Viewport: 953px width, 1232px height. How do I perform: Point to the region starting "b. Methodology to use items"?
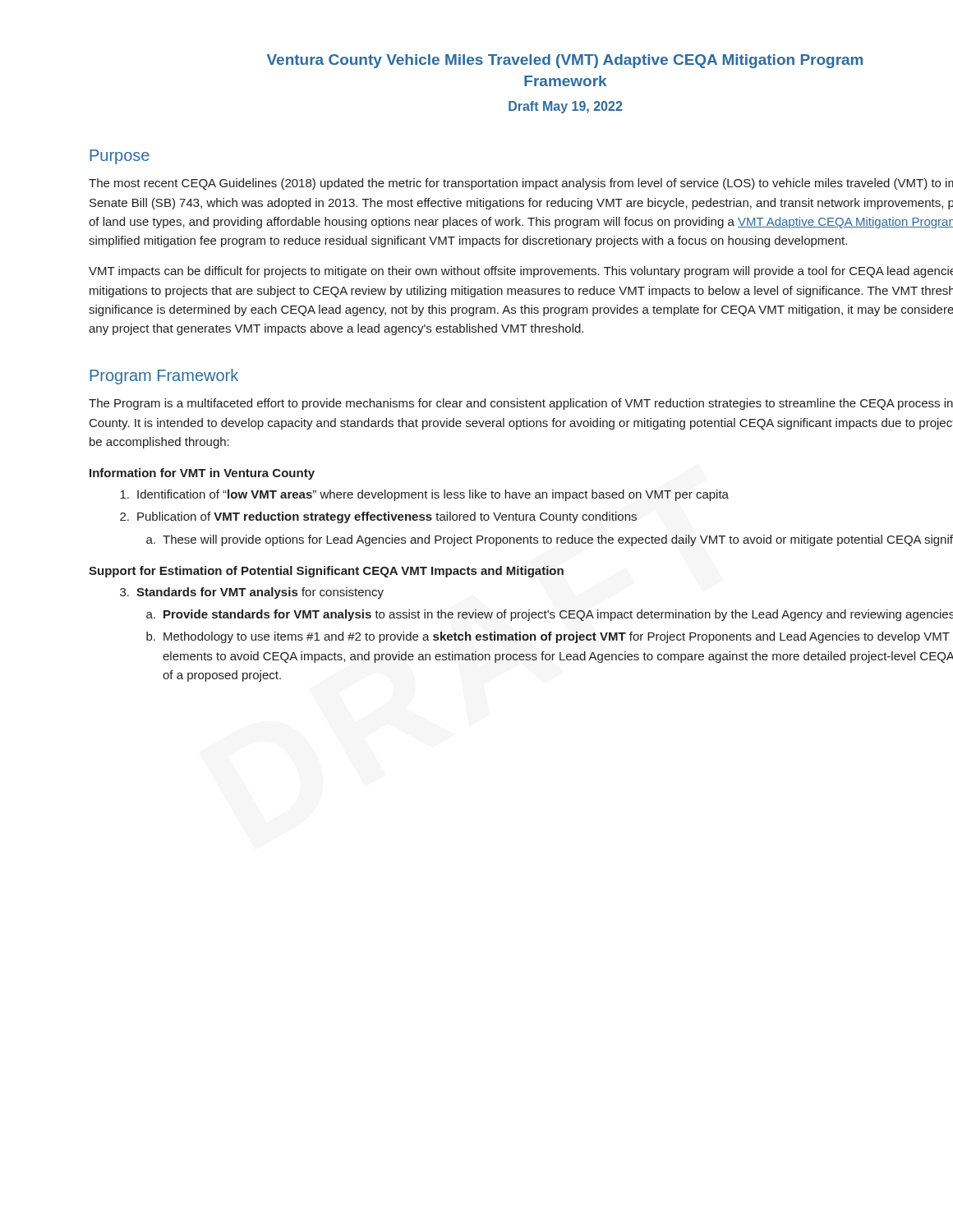pos(544,656)
